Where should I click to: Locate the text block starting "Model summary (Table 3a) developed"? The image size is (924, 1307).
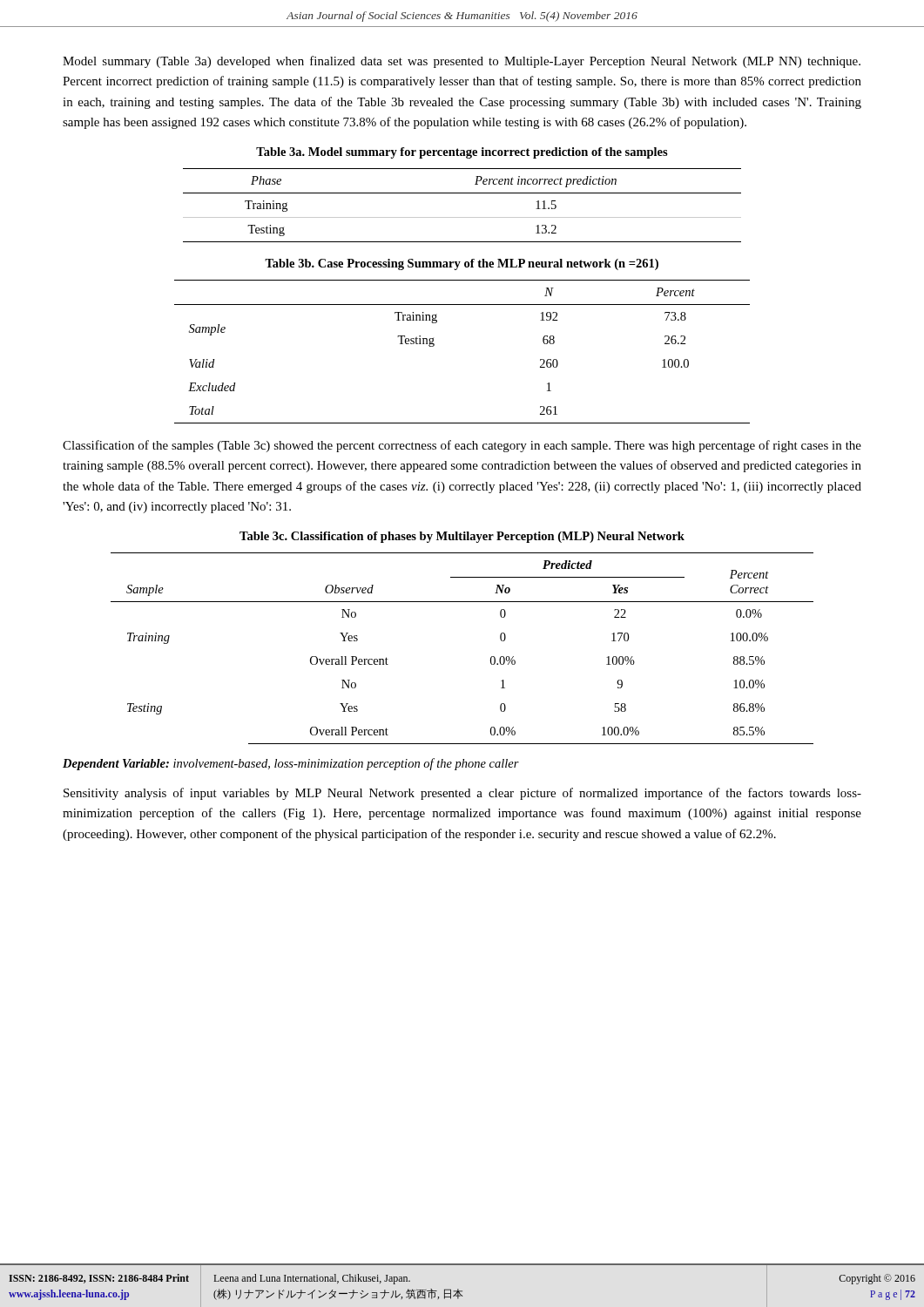click(x=462, y=91)
